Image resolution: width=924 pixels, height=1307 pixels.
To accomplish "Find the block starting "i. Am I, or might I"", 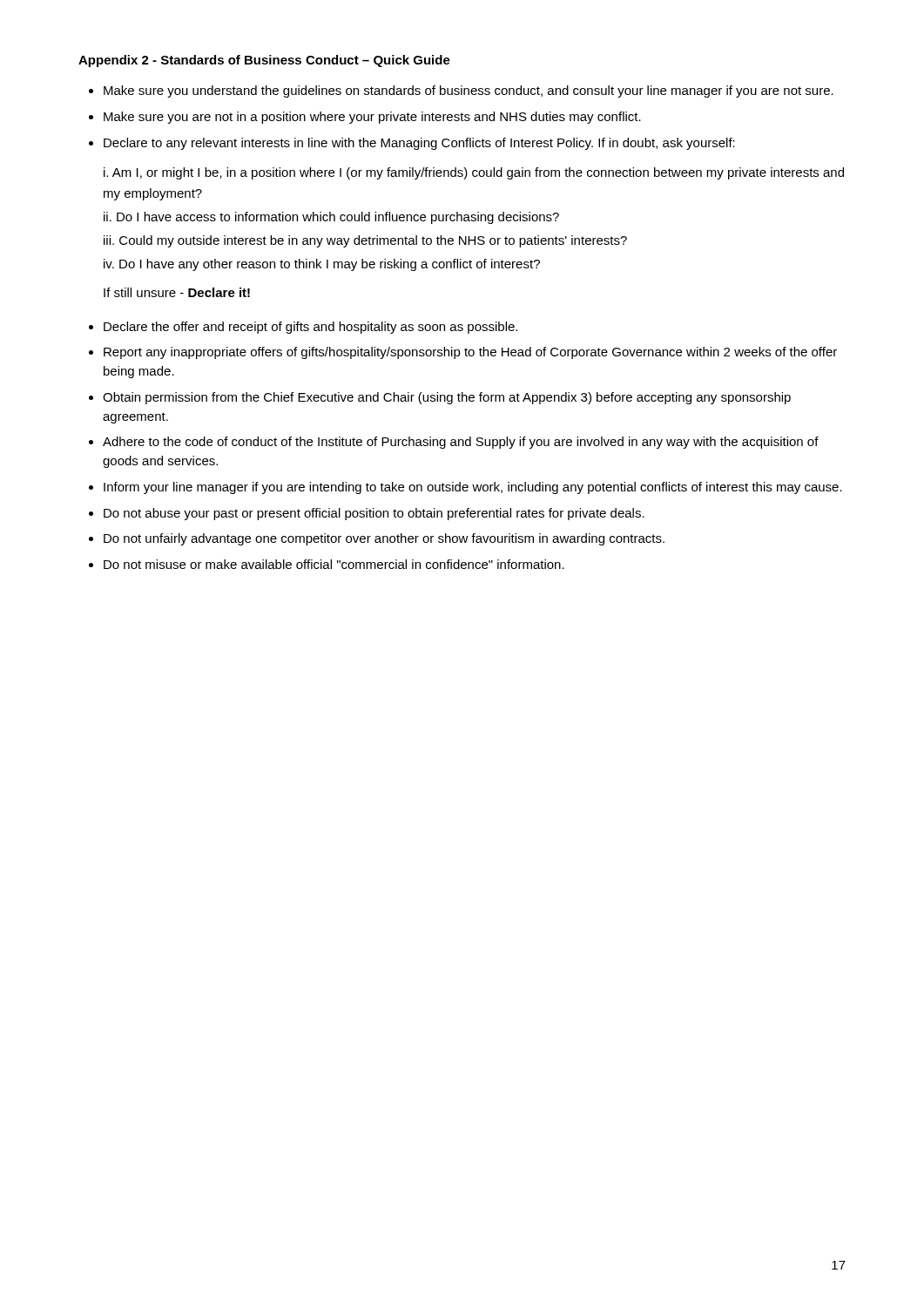I will click(474, 218).
